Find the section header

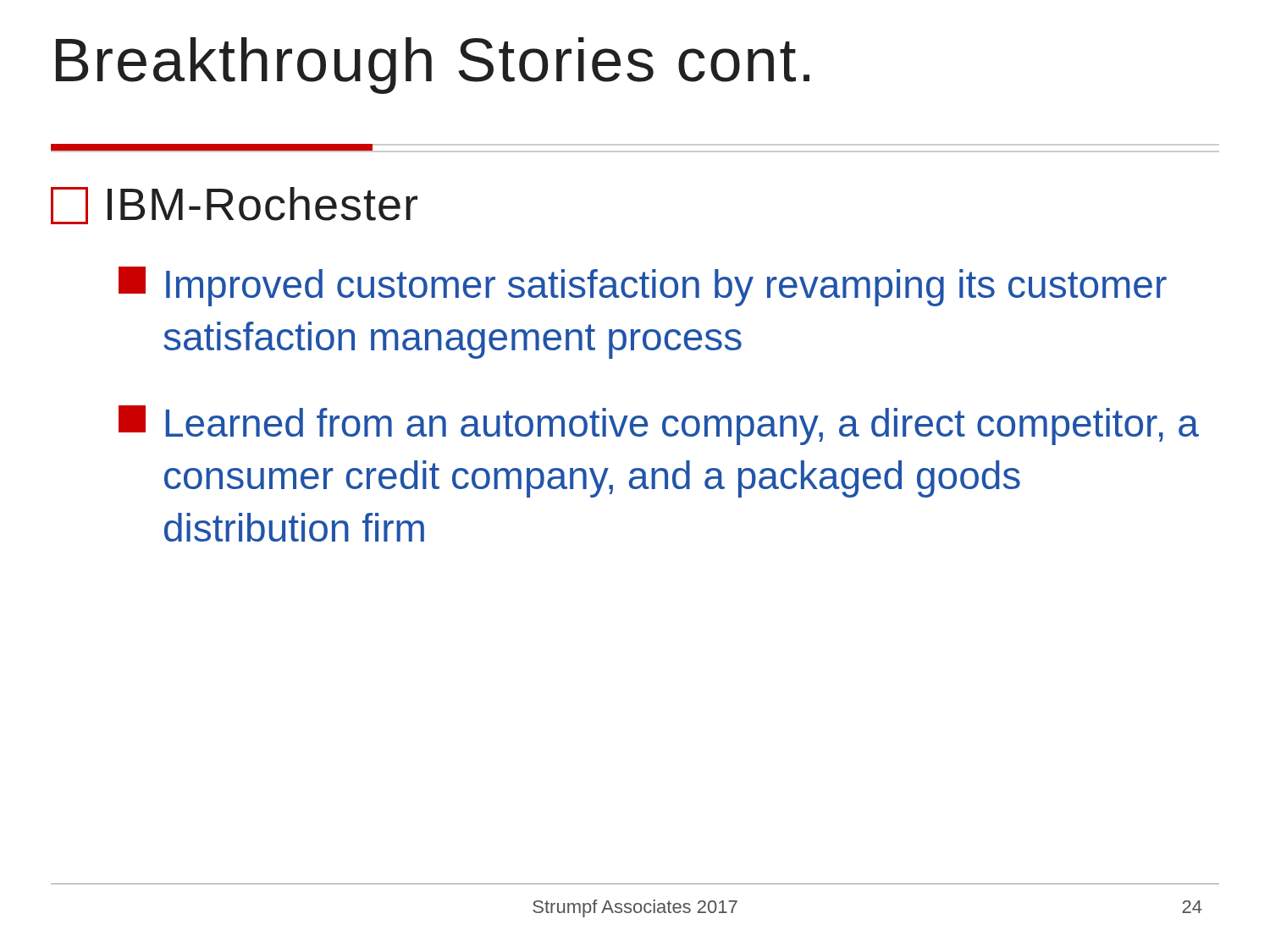pos(235,204)
